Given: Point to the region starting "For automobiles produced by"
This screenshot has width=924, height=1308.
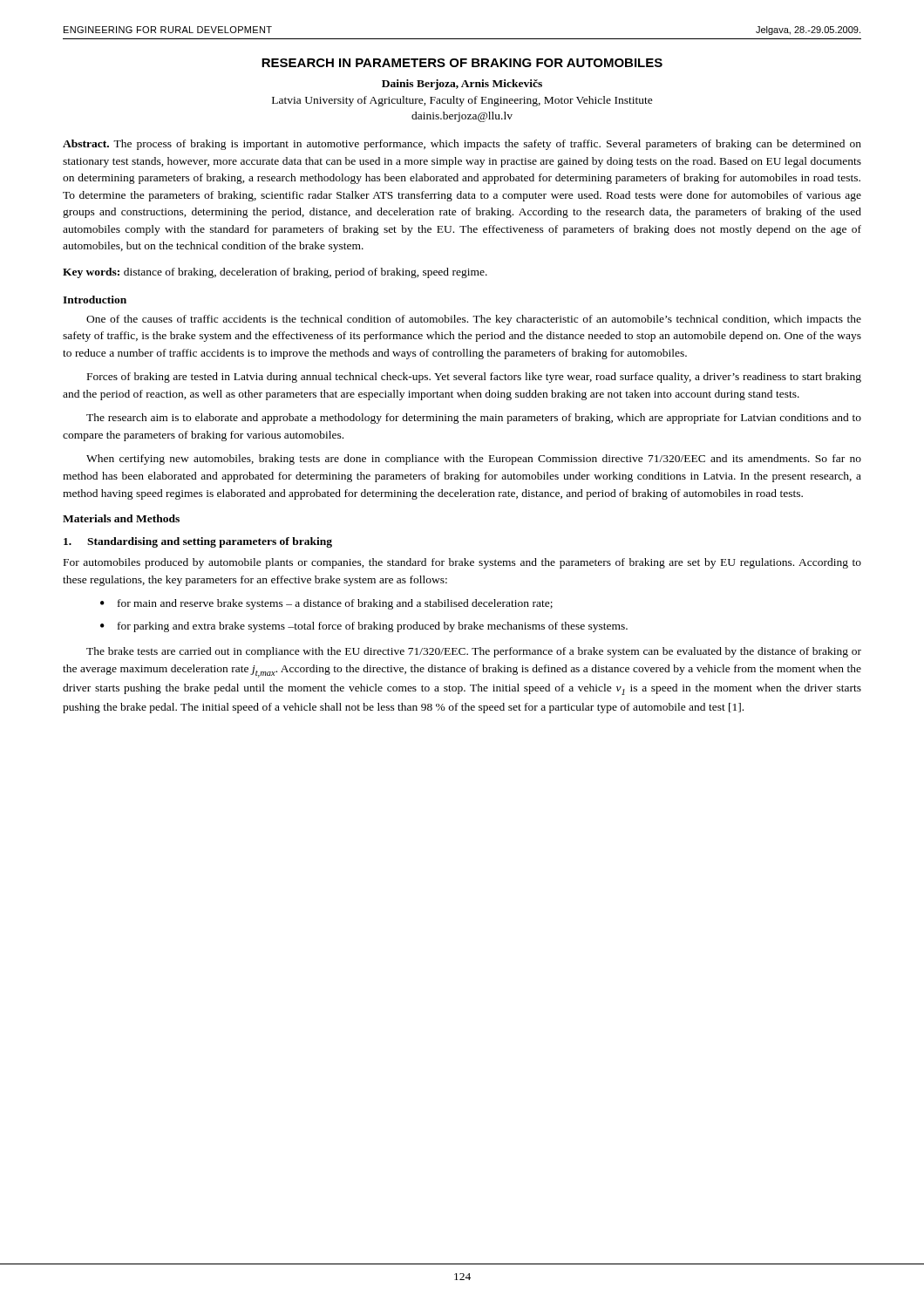Looking at the screenshot, I should (462, 571).
